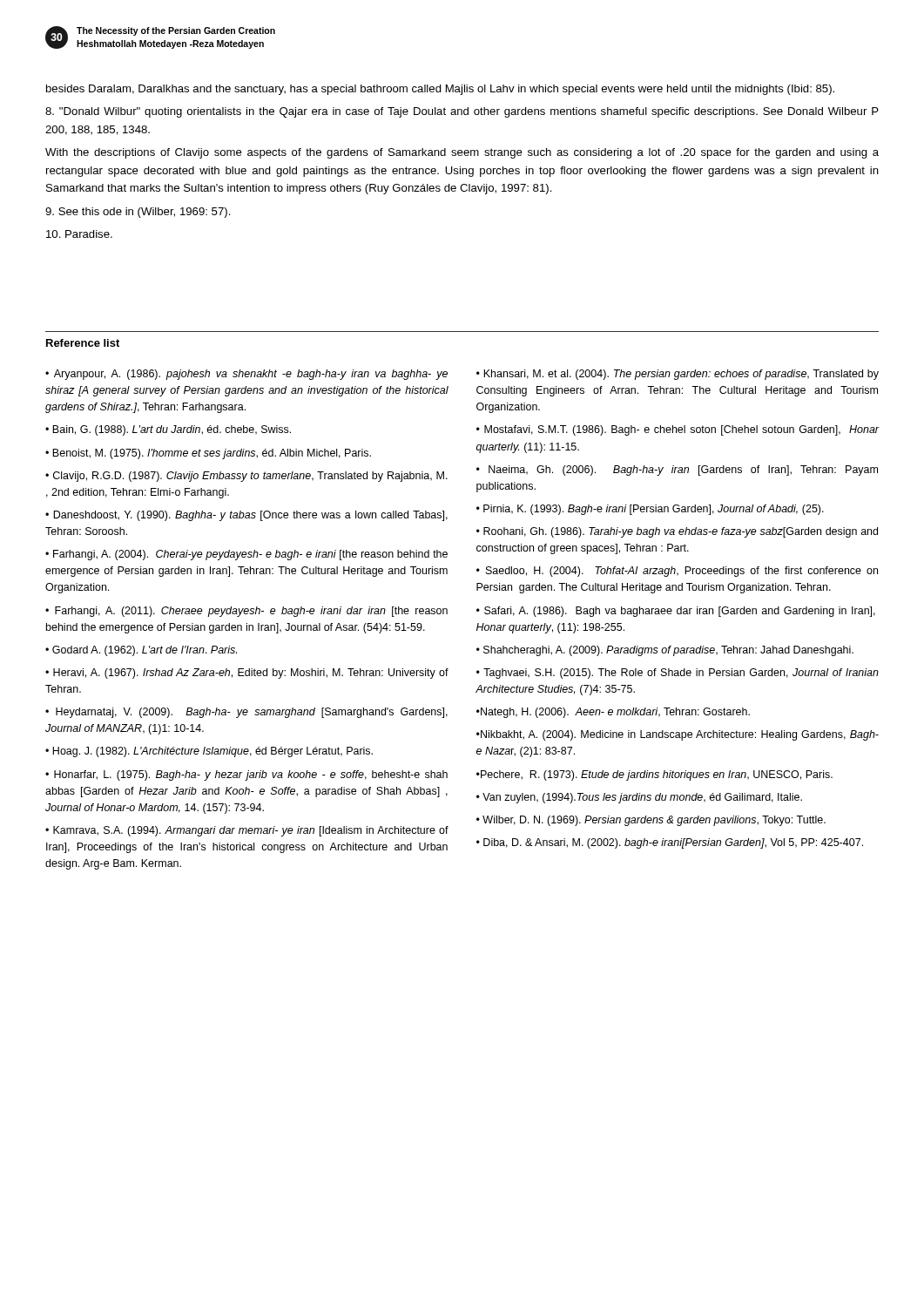The width and height of the screenshot is (924, 1307).
Task: Select the list item that reads "• Bain, G."
Action: coord(169,430)
